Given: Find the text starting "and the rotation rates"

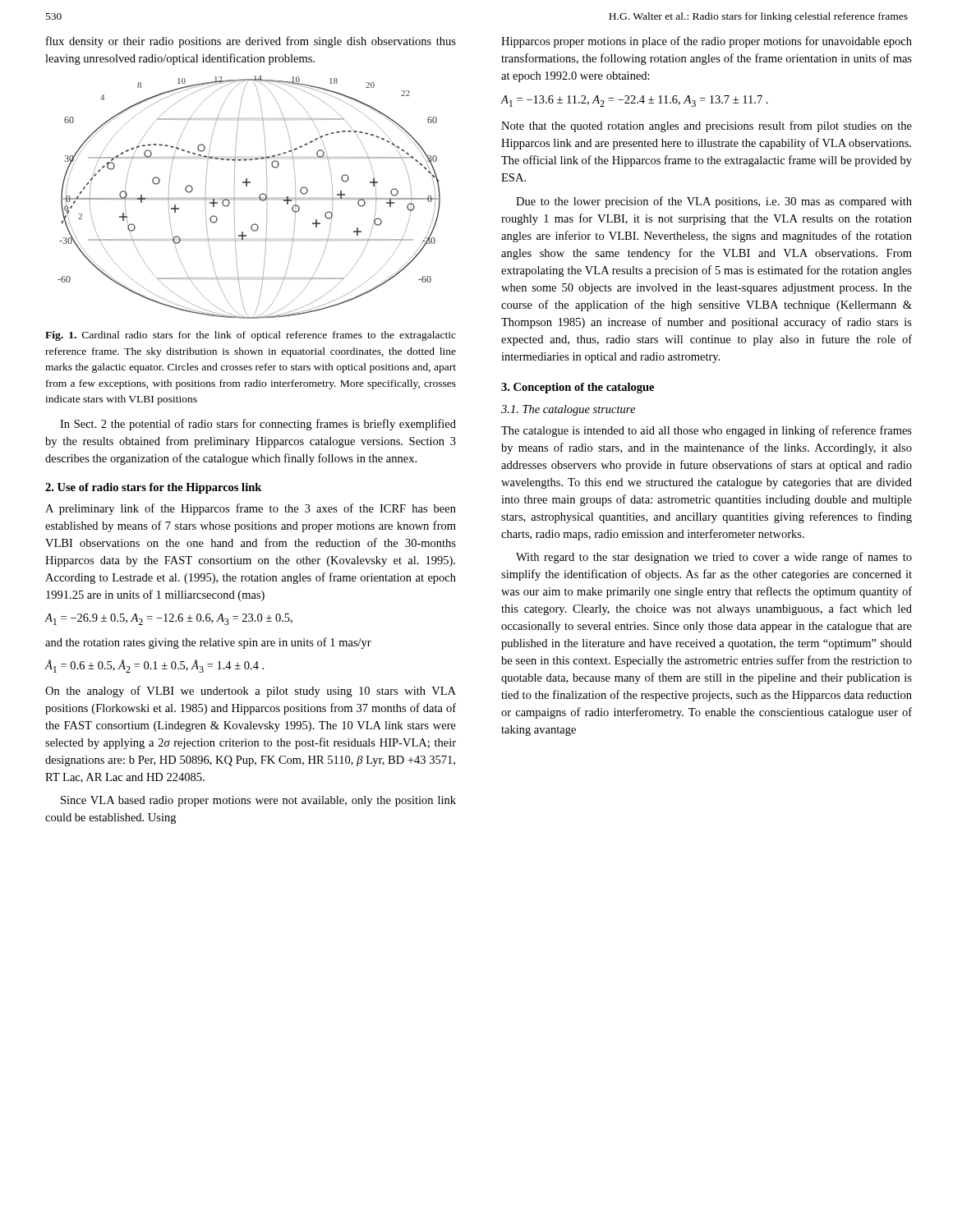Looking at the screenshot, I should point(251,643).
